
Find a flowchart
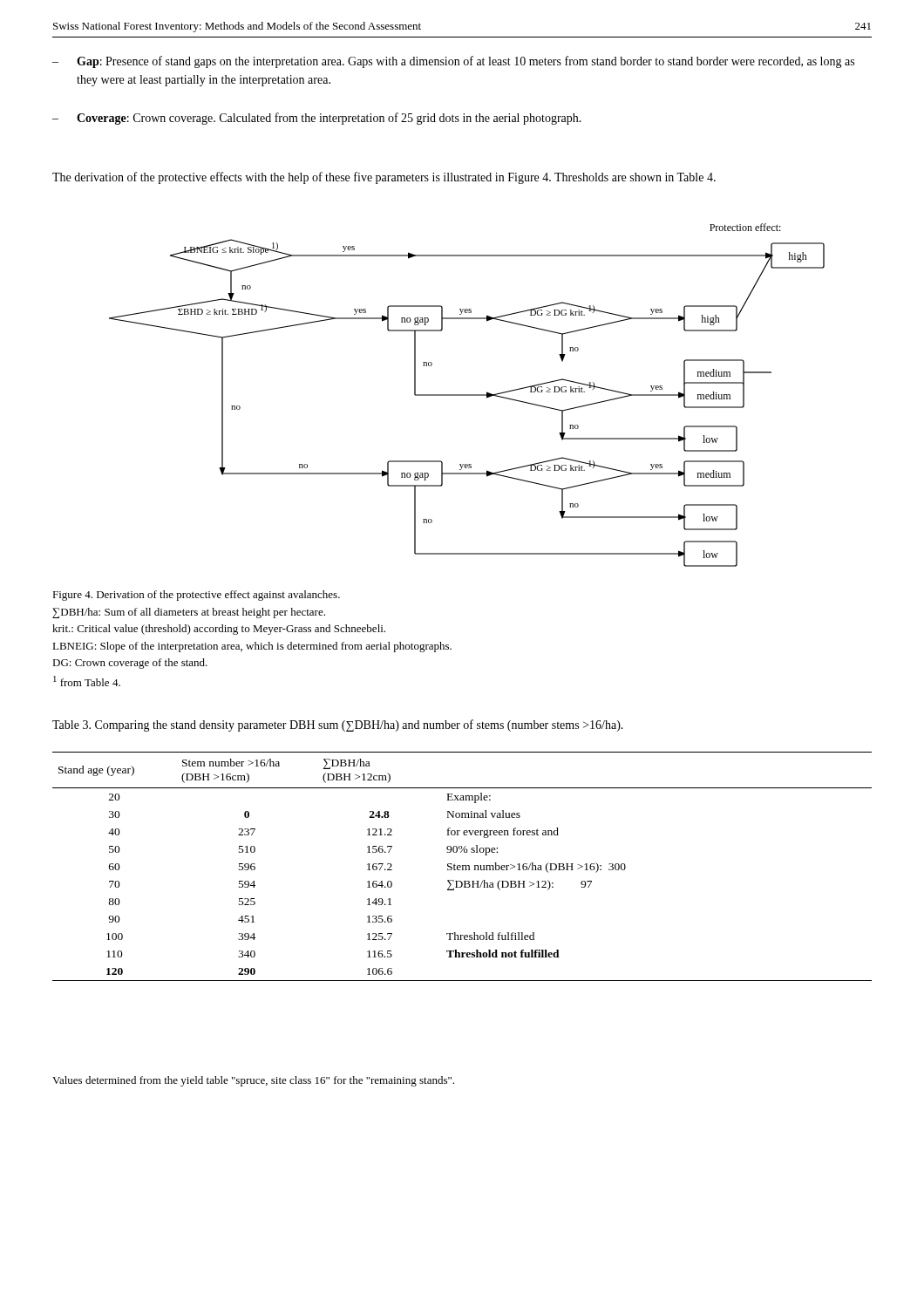tap(462, 392)
